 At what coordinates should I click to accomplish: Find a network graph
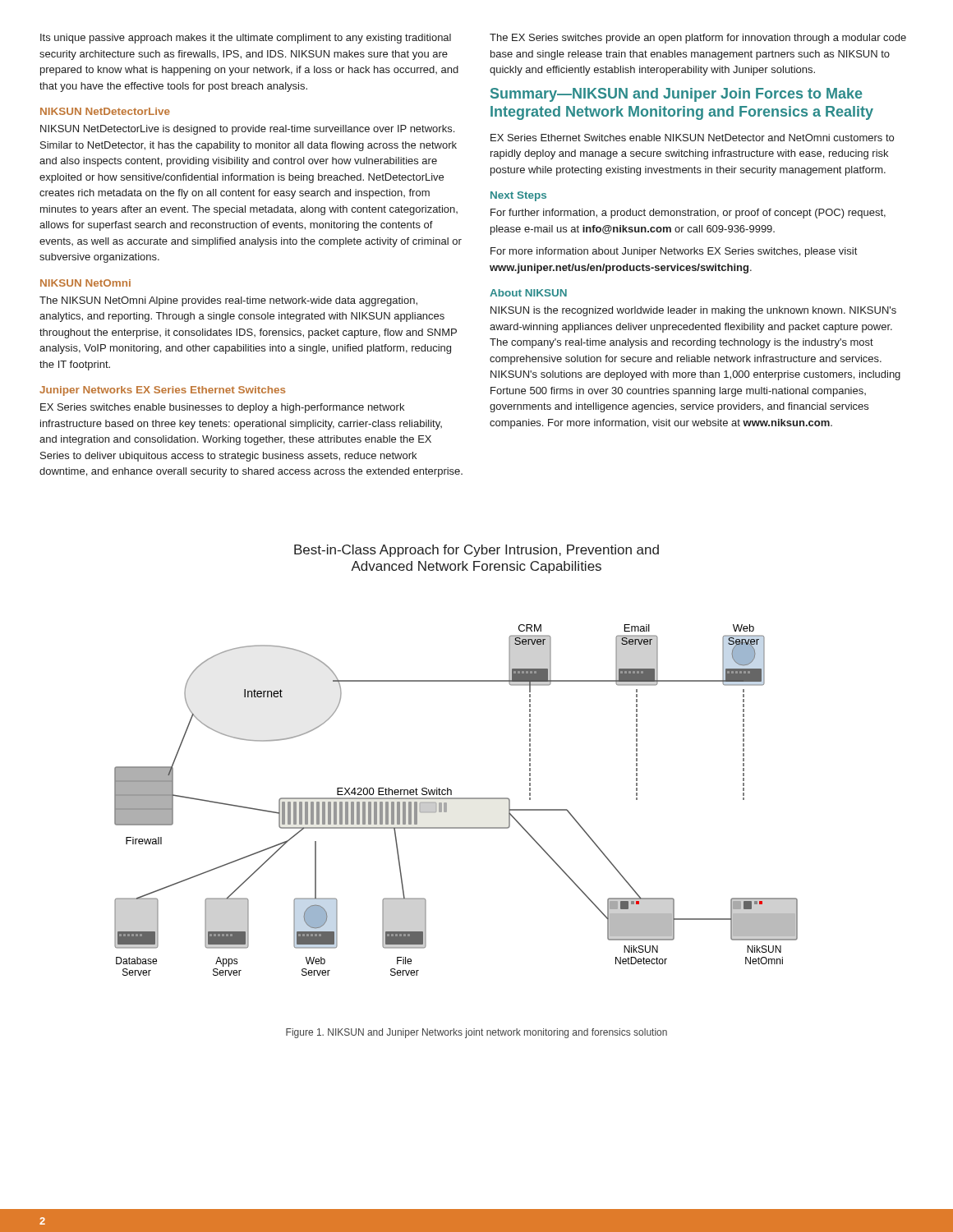pyautogui.click(x=476, y=804)
